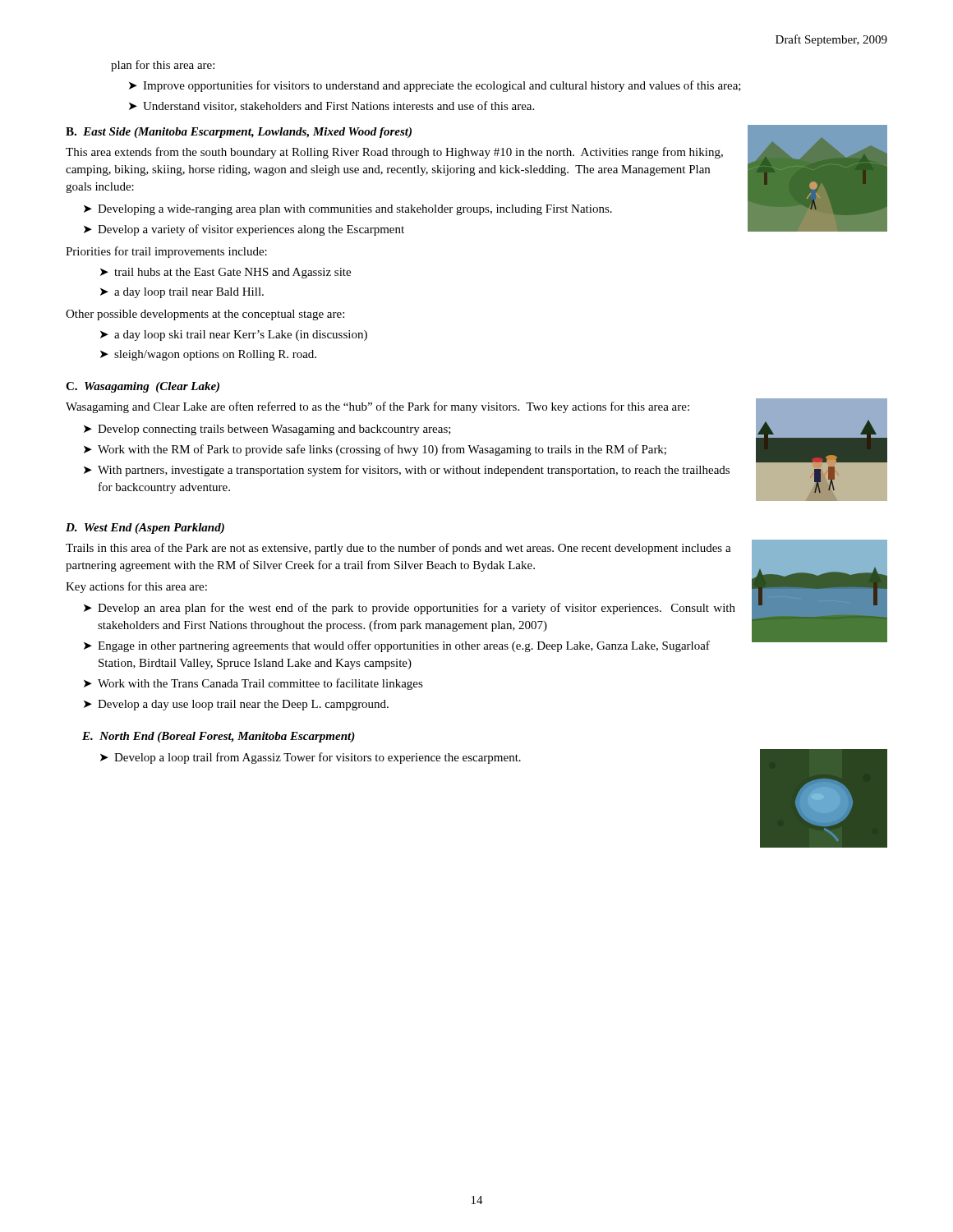Select the section header that says "B. East Side (Manitoba Escarpment, Lowlands,"

coord(239,131)
